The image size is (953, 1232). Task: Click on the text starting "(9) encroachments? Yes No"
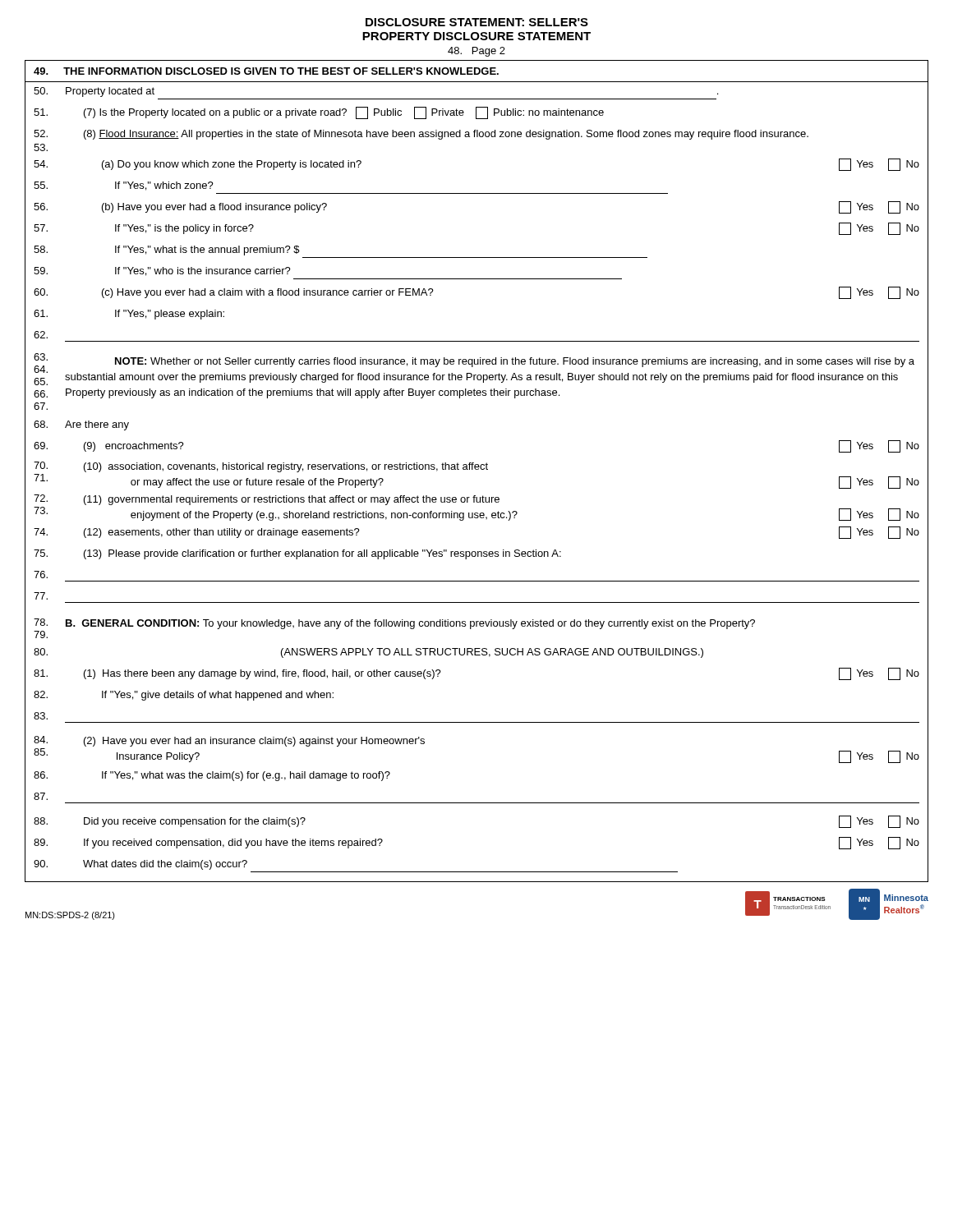pyautogui.click(x=137, y=446)
